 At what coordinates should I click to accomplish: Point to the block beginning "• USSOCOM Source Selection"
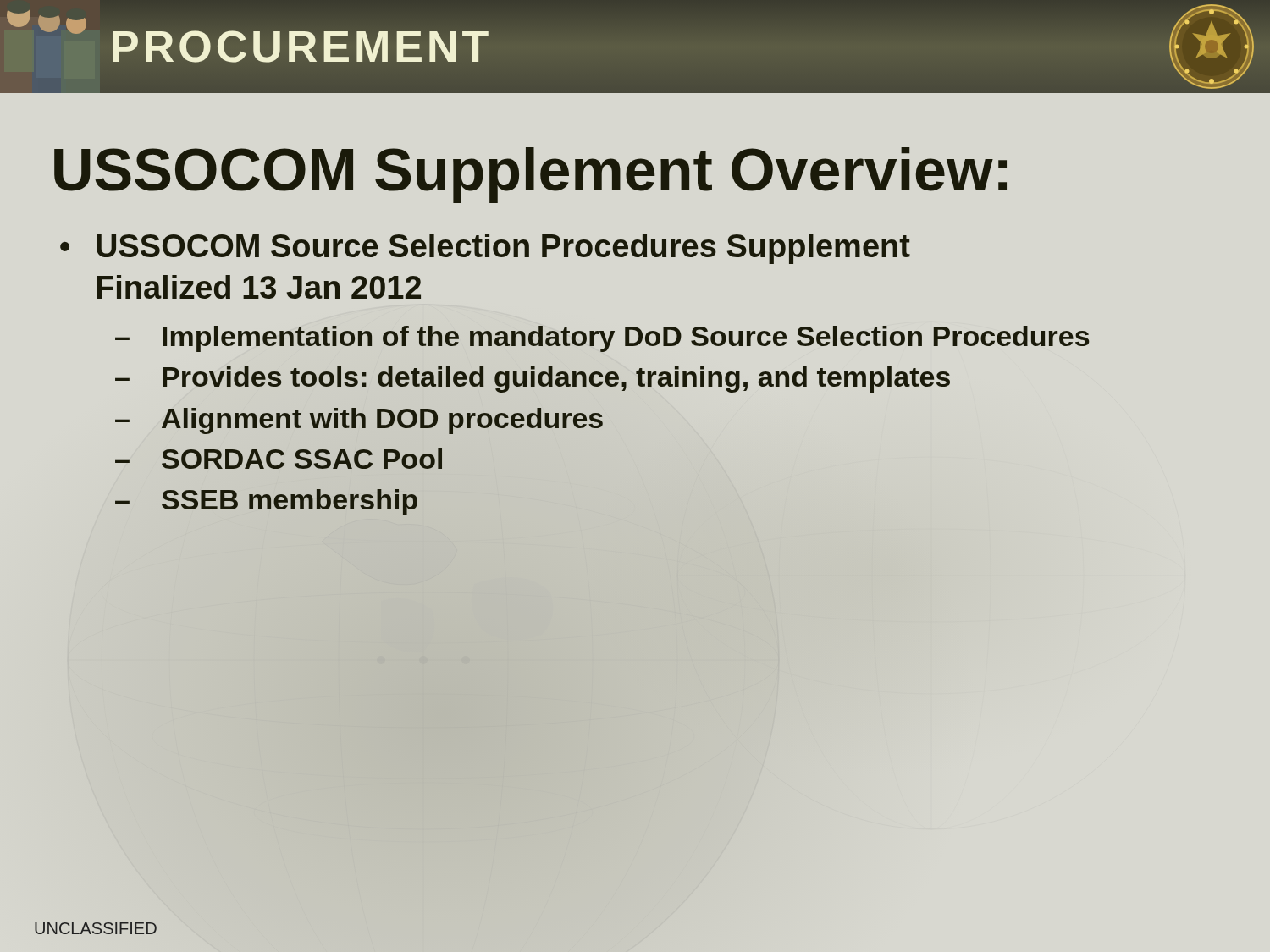point(485,265)
